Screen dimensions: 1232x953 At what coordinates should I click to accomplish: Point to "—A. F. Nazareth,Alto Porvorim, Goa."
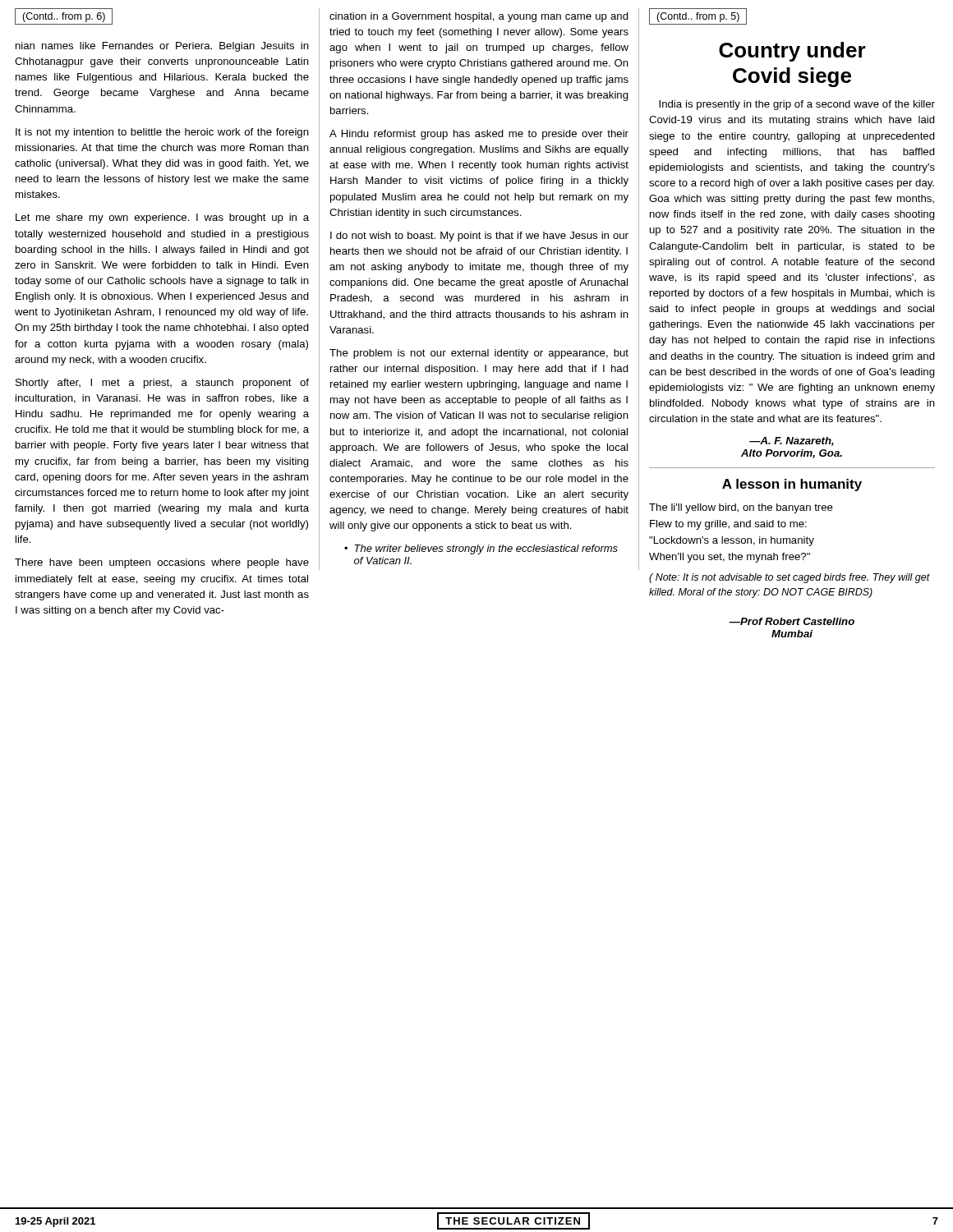(792, 447)
